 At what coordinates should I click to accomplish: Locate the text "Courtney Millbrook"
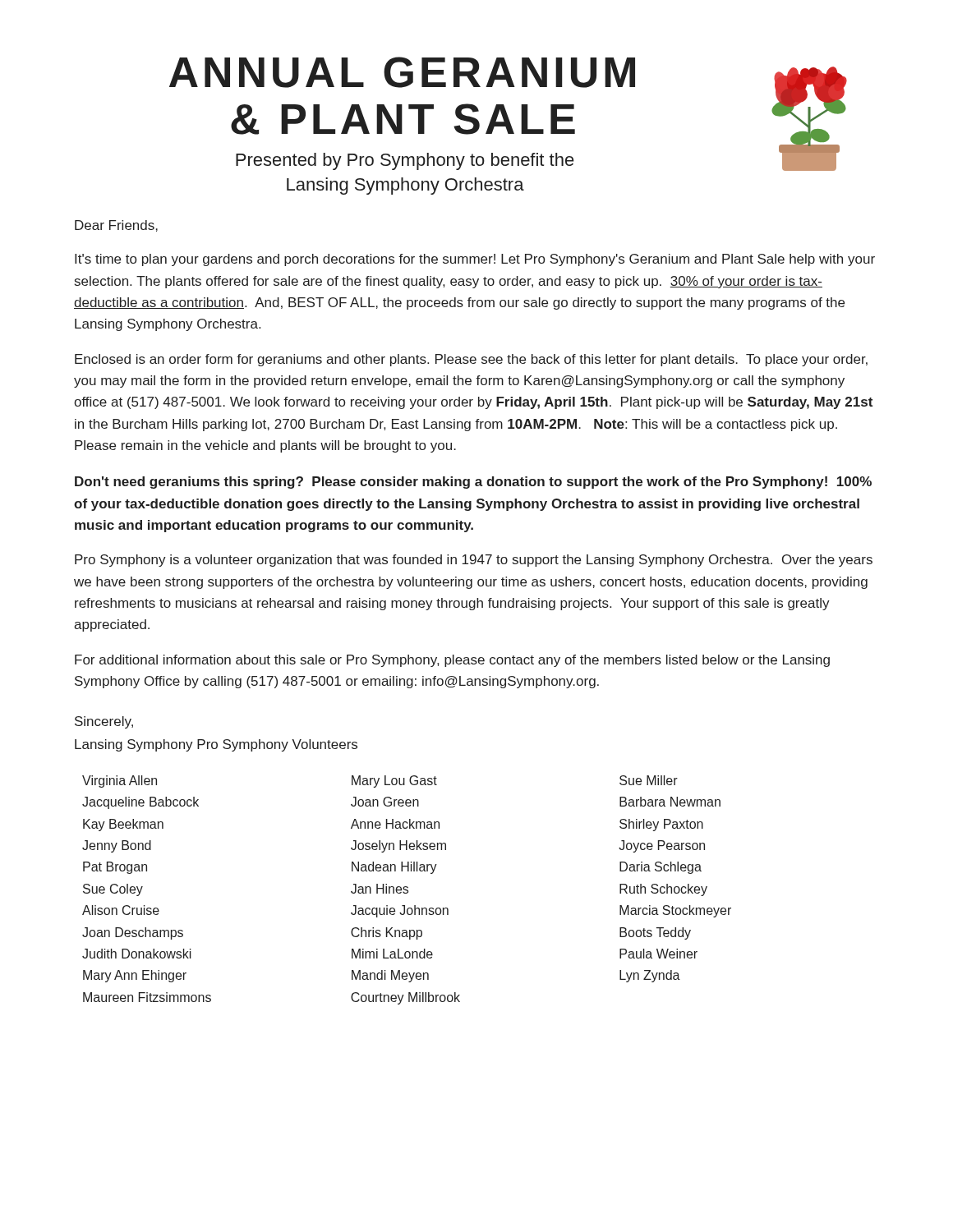click(x=405, y=997)
